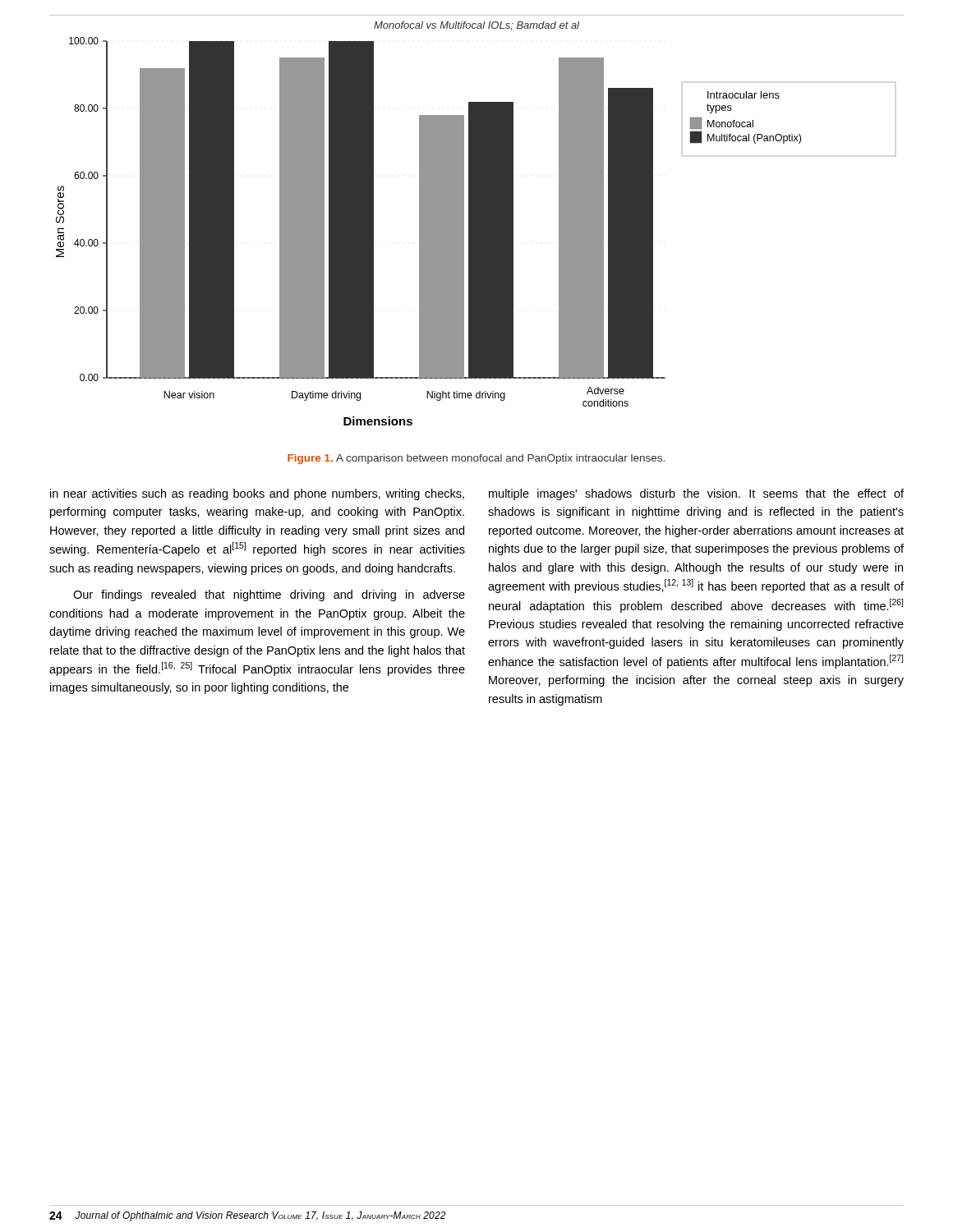Viewport: 953px width, 1232px height.
Task: Select the grouped bar chart
Action: click(x=476, y=238)
